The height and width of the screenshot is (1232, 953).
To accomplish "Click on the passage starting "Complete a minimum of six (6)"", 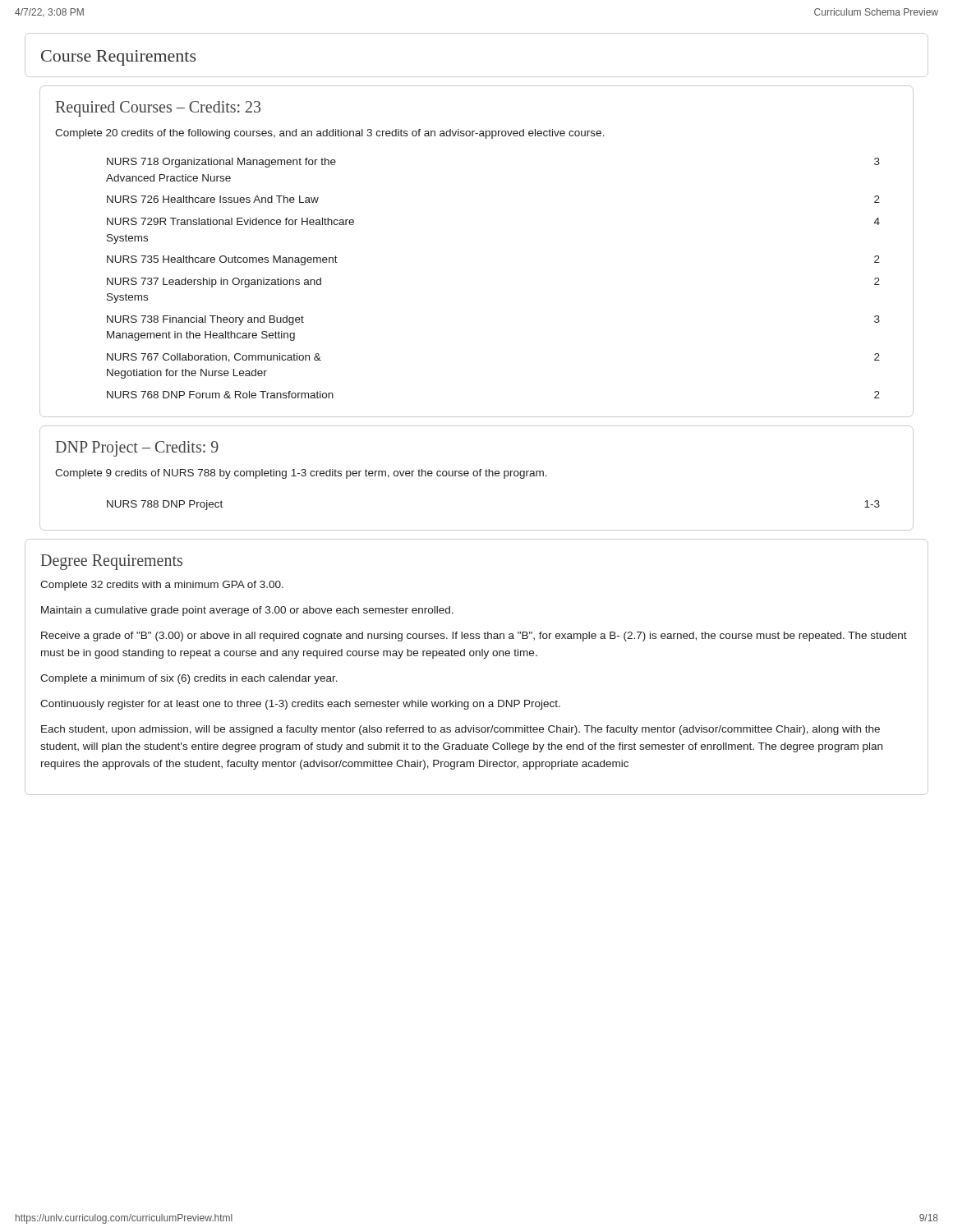I will (189, 678).
